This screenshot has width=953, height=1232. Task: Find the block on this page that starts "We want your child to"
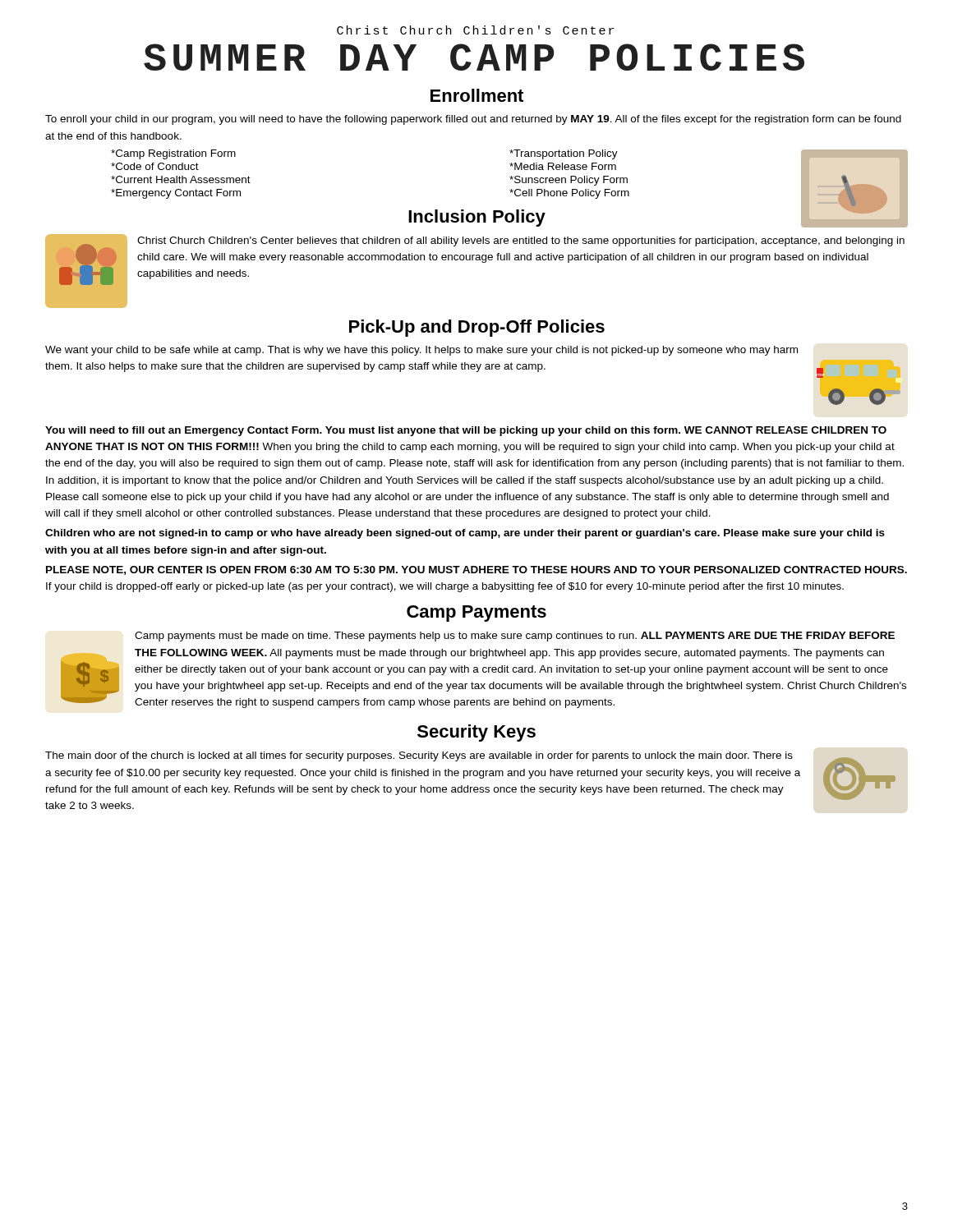click(x=422, y=358)
